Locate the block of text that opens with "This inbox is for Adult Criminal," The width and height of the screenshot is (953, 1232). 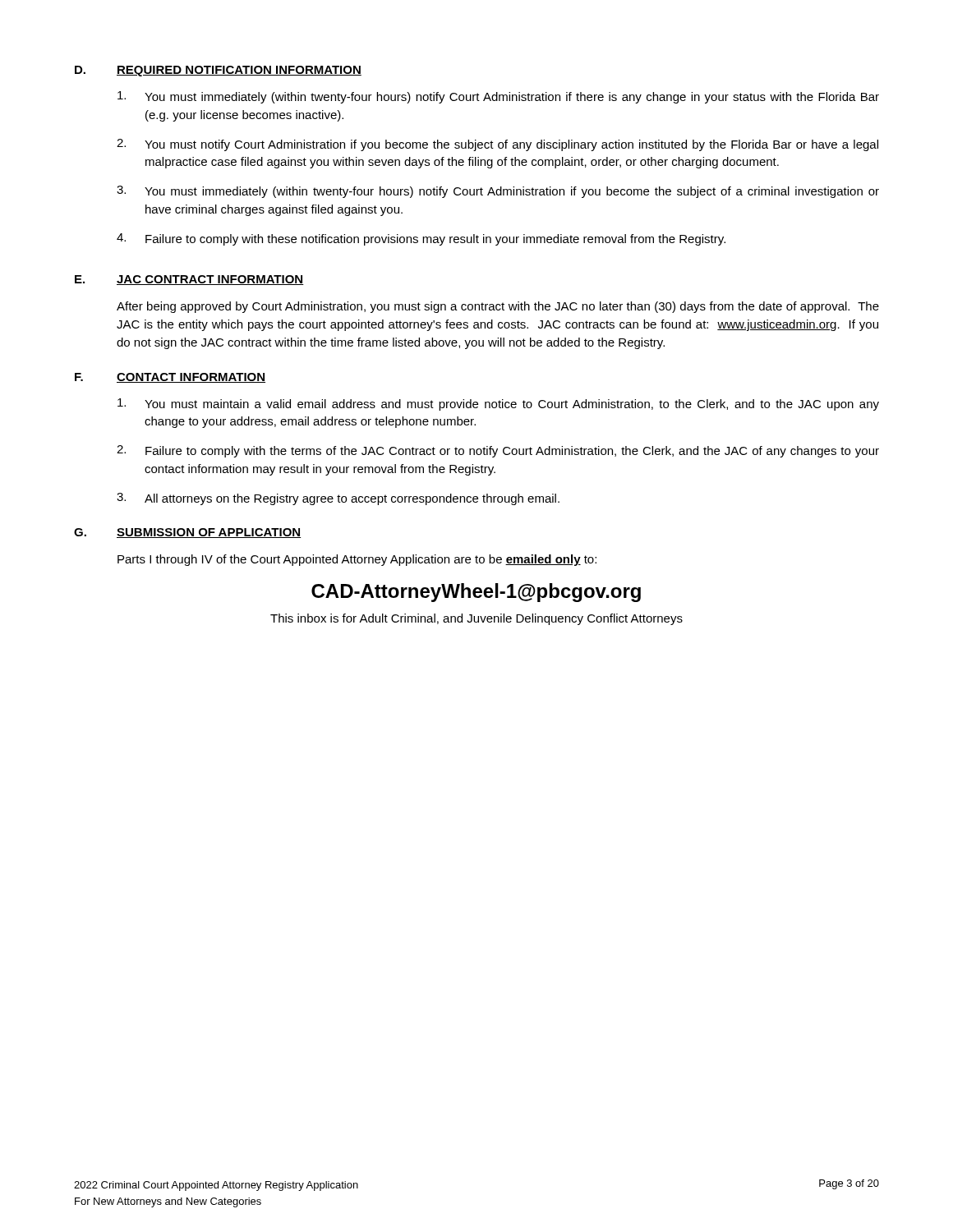coord(476,618)
